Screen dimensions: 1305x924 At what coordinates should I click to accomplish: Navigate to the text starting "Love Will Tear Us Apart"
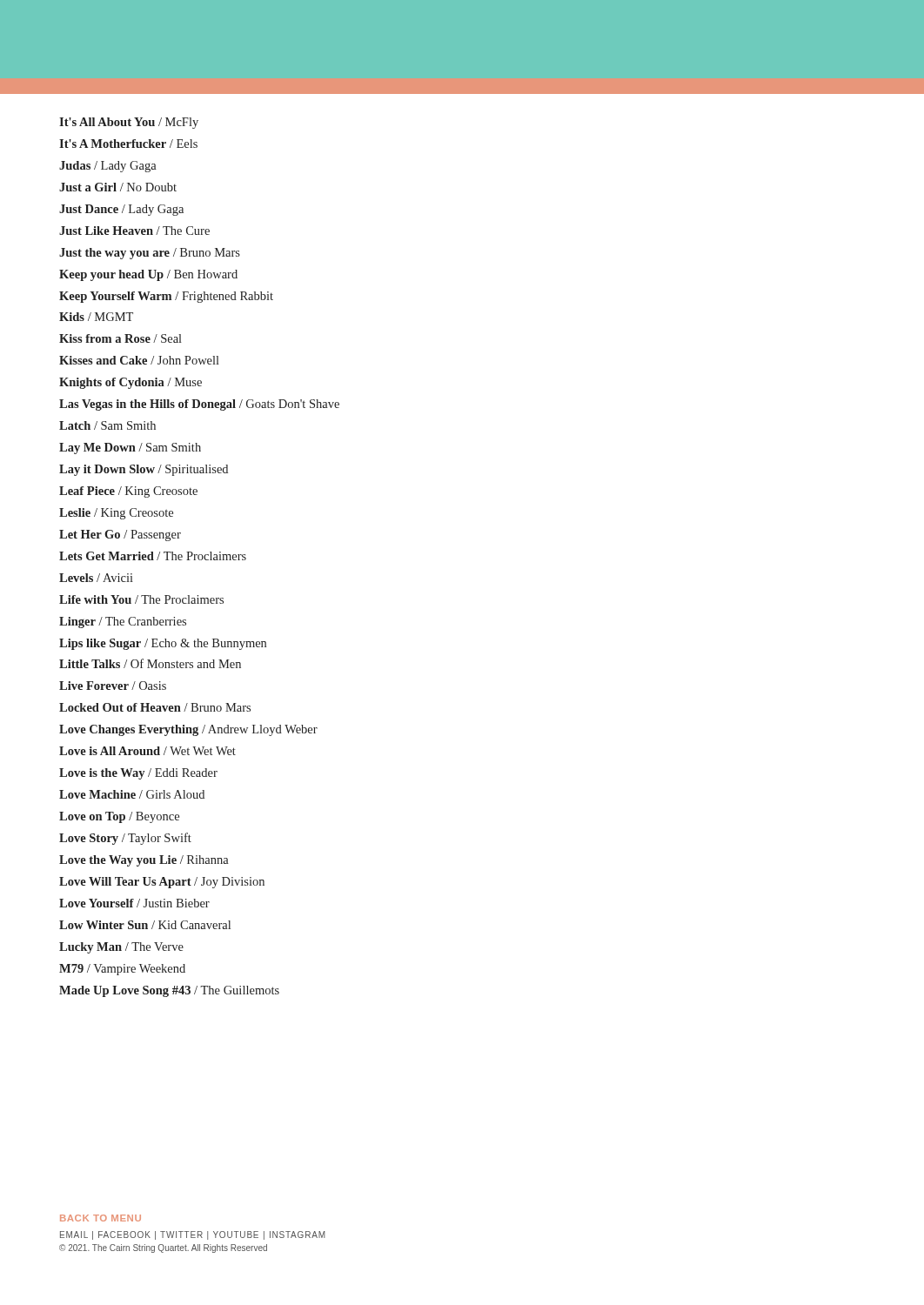coord(162,881)
